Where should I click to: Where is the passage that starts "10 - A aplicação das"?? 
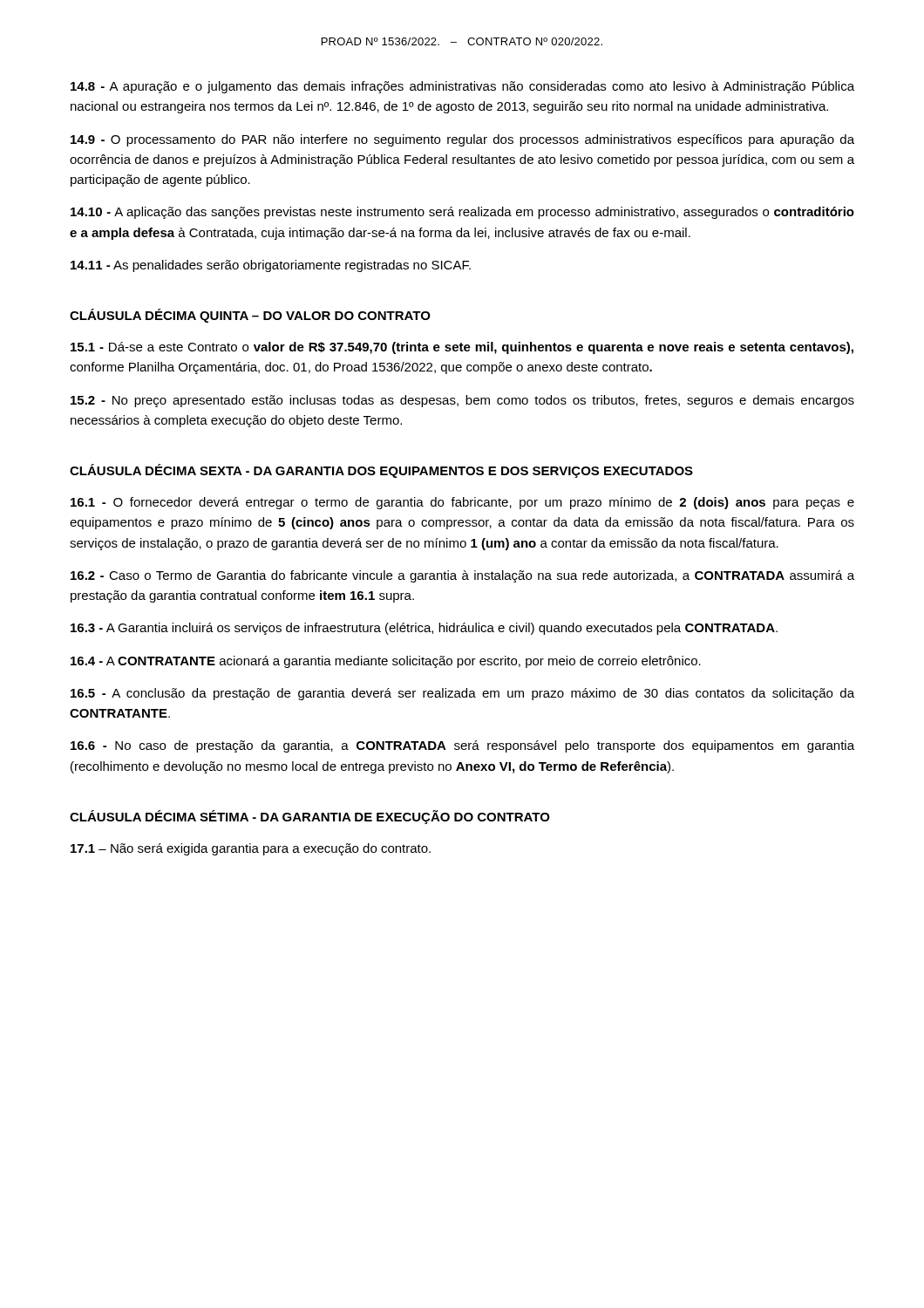click(x=462, y=222)
